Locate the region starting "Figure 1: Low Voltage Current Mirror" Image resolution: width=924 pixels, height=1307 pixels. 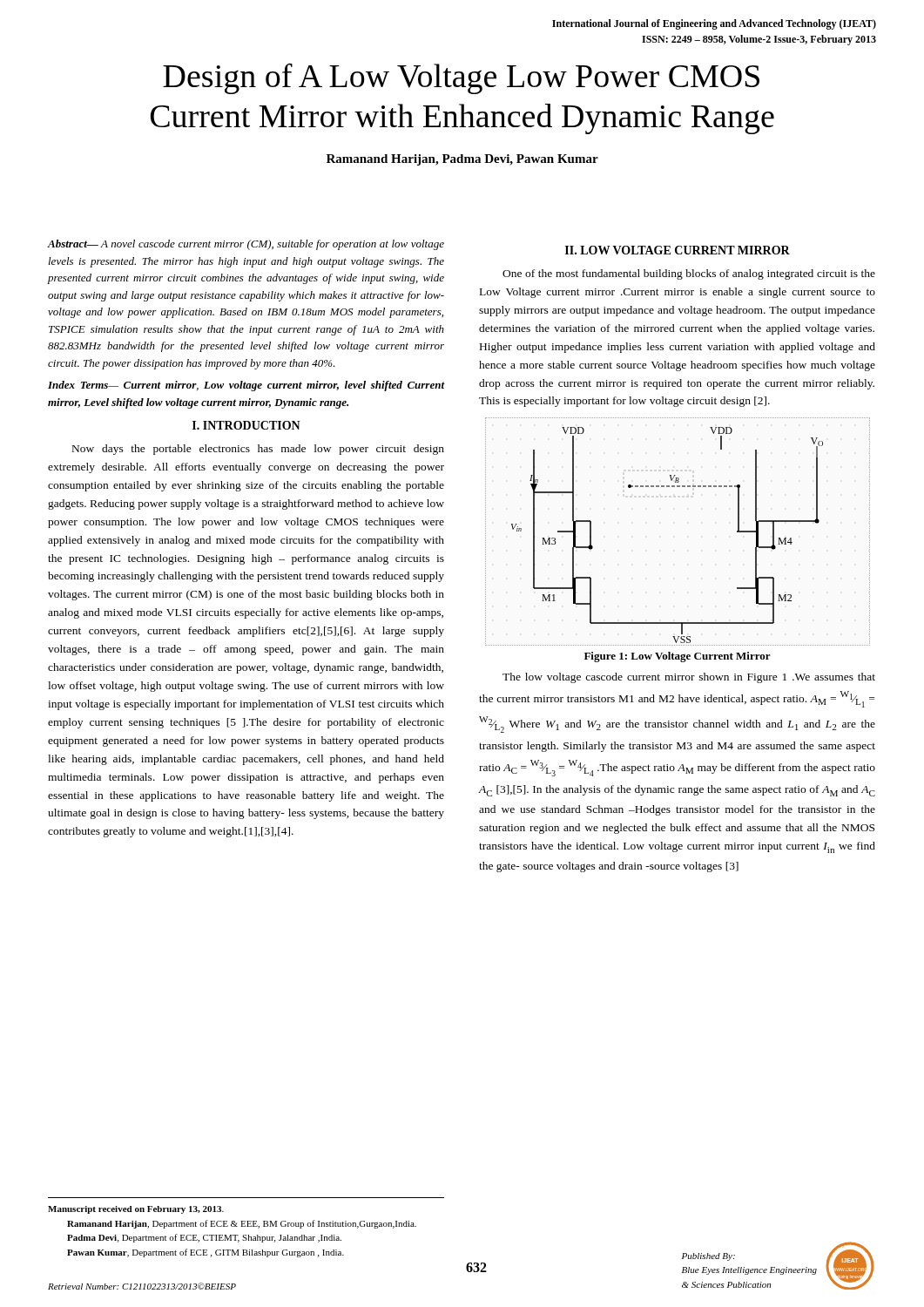677,656
